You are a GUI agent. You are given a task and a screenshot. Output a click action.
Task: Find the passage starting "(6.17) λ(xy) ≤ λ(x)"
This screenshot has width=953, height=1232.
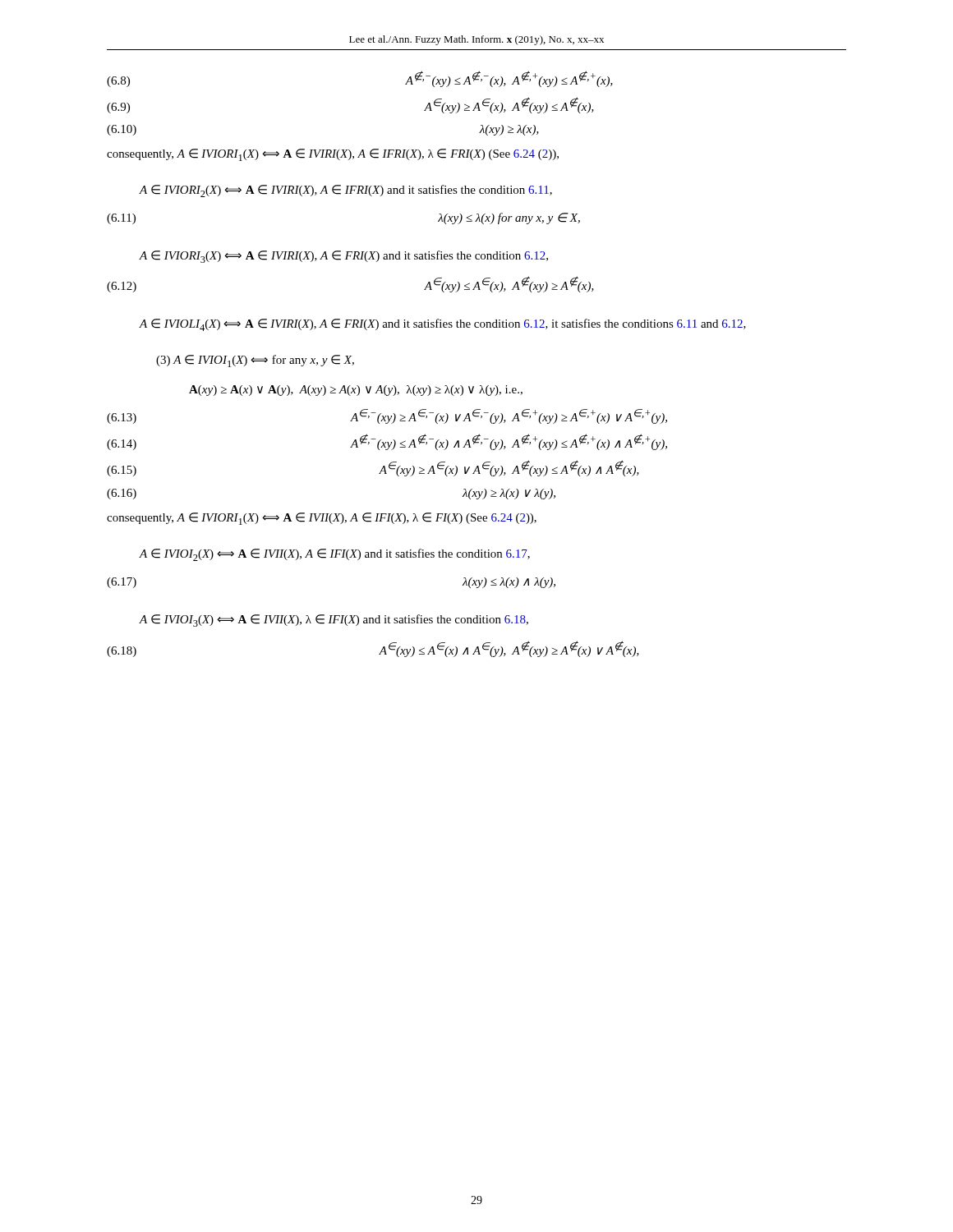[476, 581]
